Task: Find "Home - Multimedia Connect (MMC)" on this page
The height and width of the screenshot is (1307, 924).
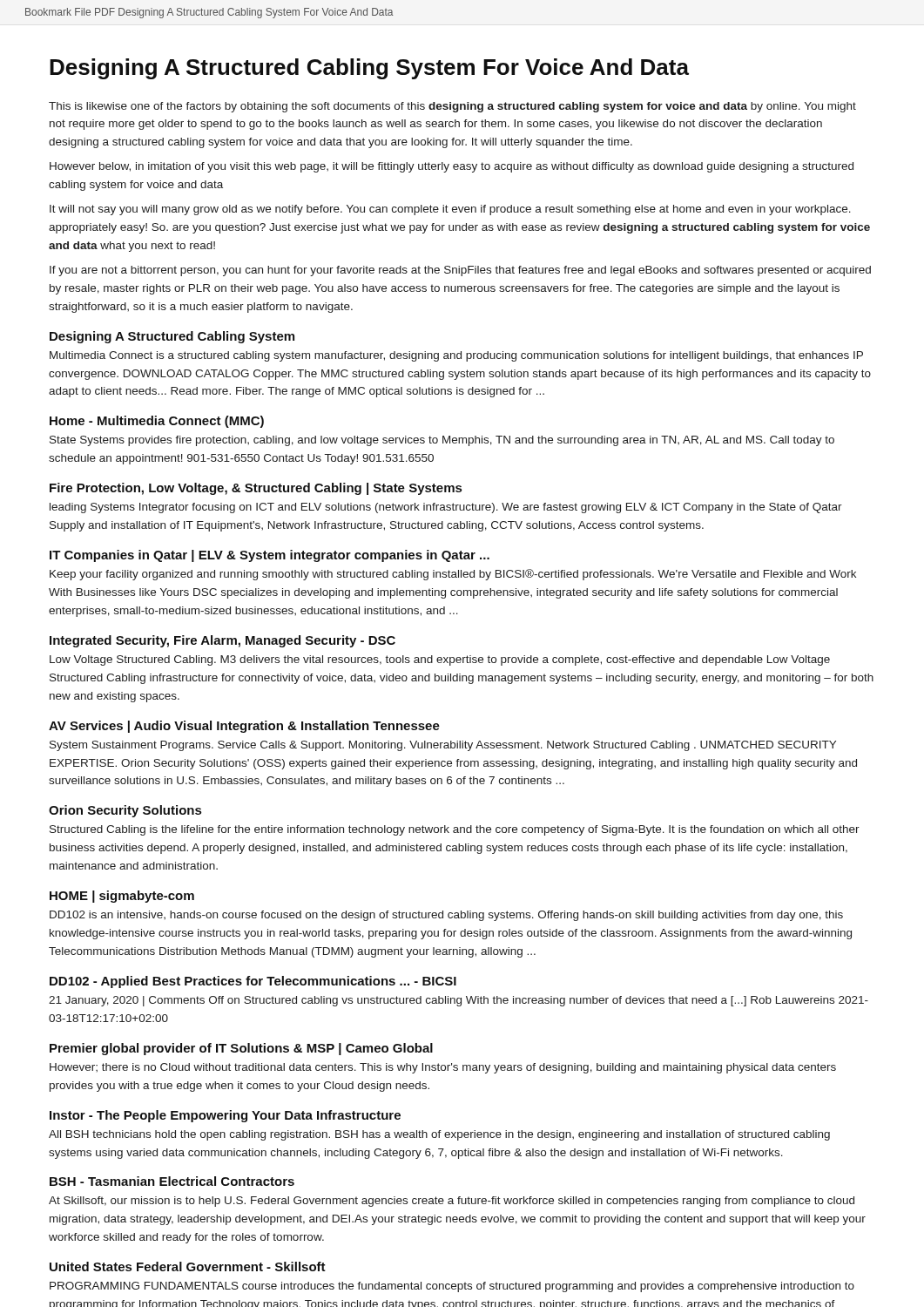Action: [x=157, y=421]
